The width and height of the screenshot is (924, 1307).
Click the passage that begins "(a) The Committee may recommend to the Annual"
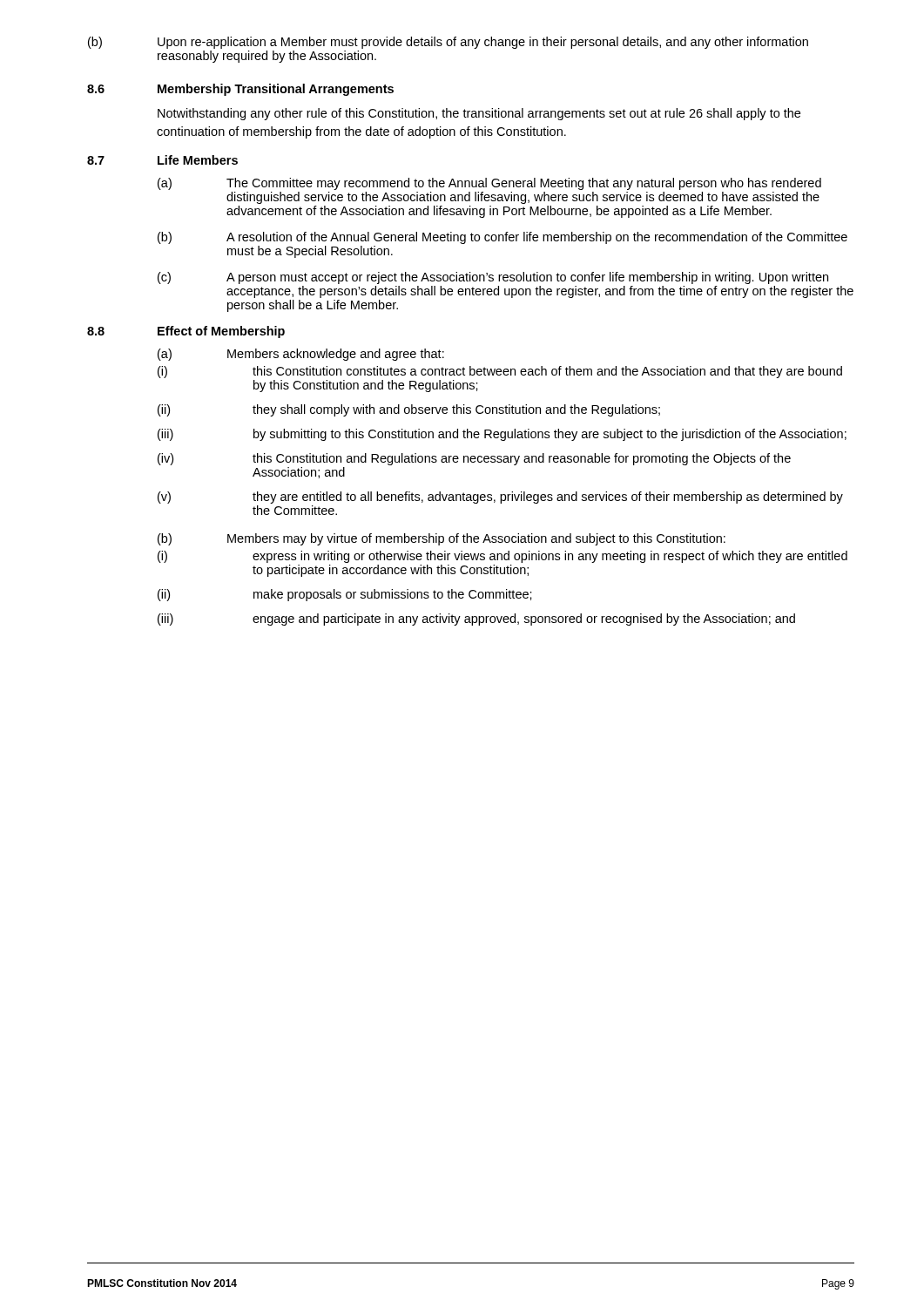[x=506, y=197]
